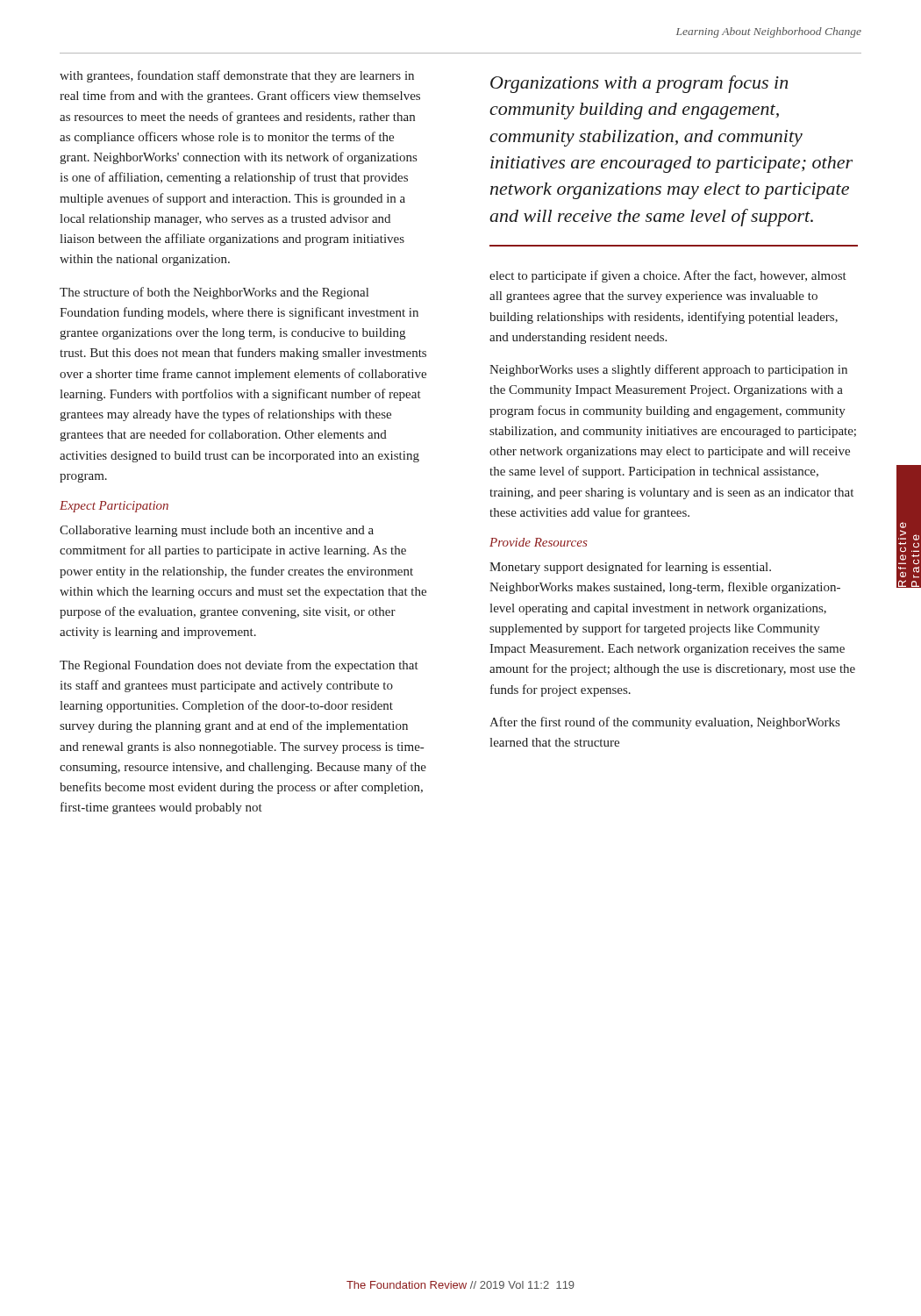Find the block on this page that starts "The Regional Foundation does"
921x1316 pixels.
pyautogui.click(x=244, y=737)
